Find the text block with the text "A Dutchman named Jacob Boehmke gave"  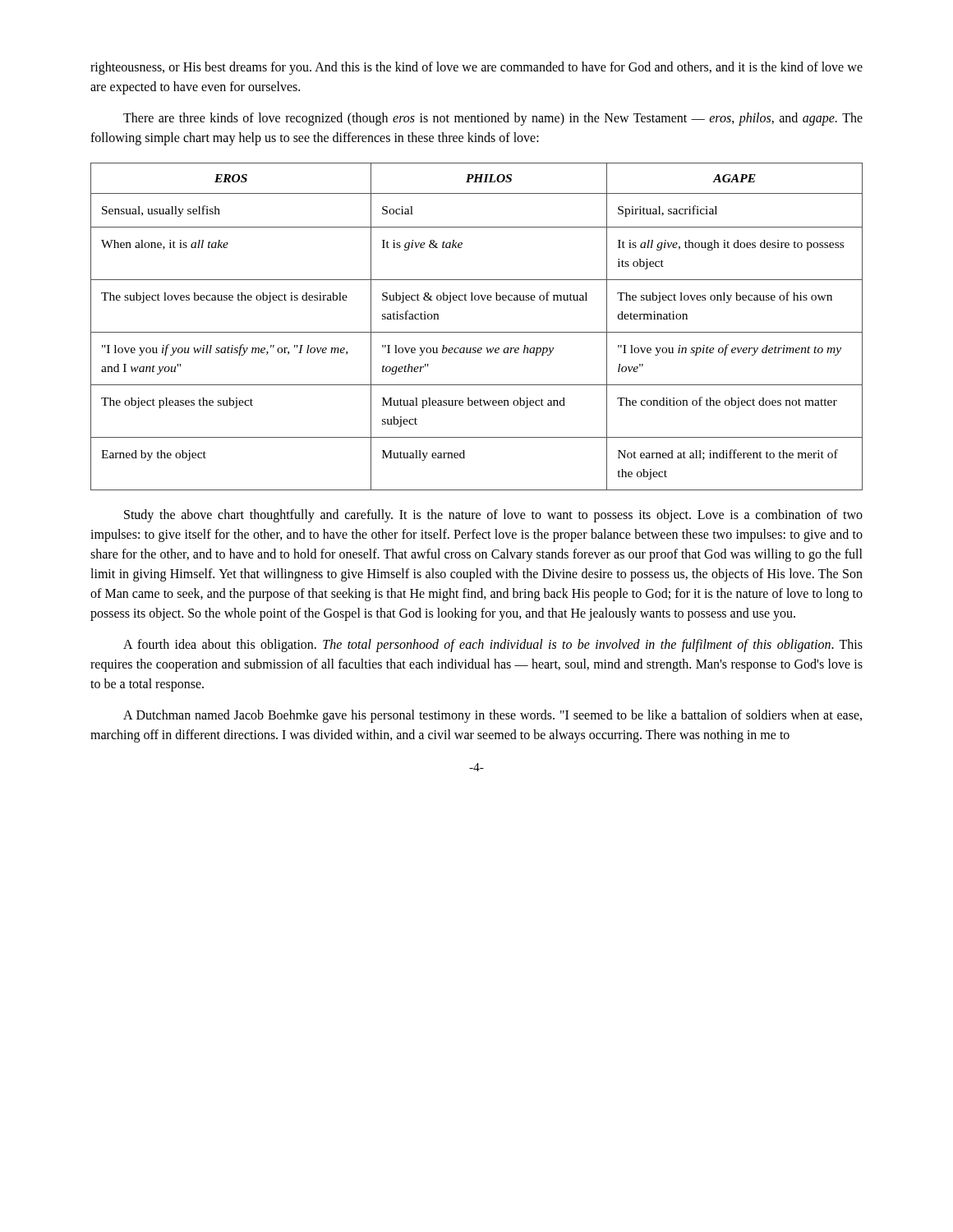[x=476, y=725]
